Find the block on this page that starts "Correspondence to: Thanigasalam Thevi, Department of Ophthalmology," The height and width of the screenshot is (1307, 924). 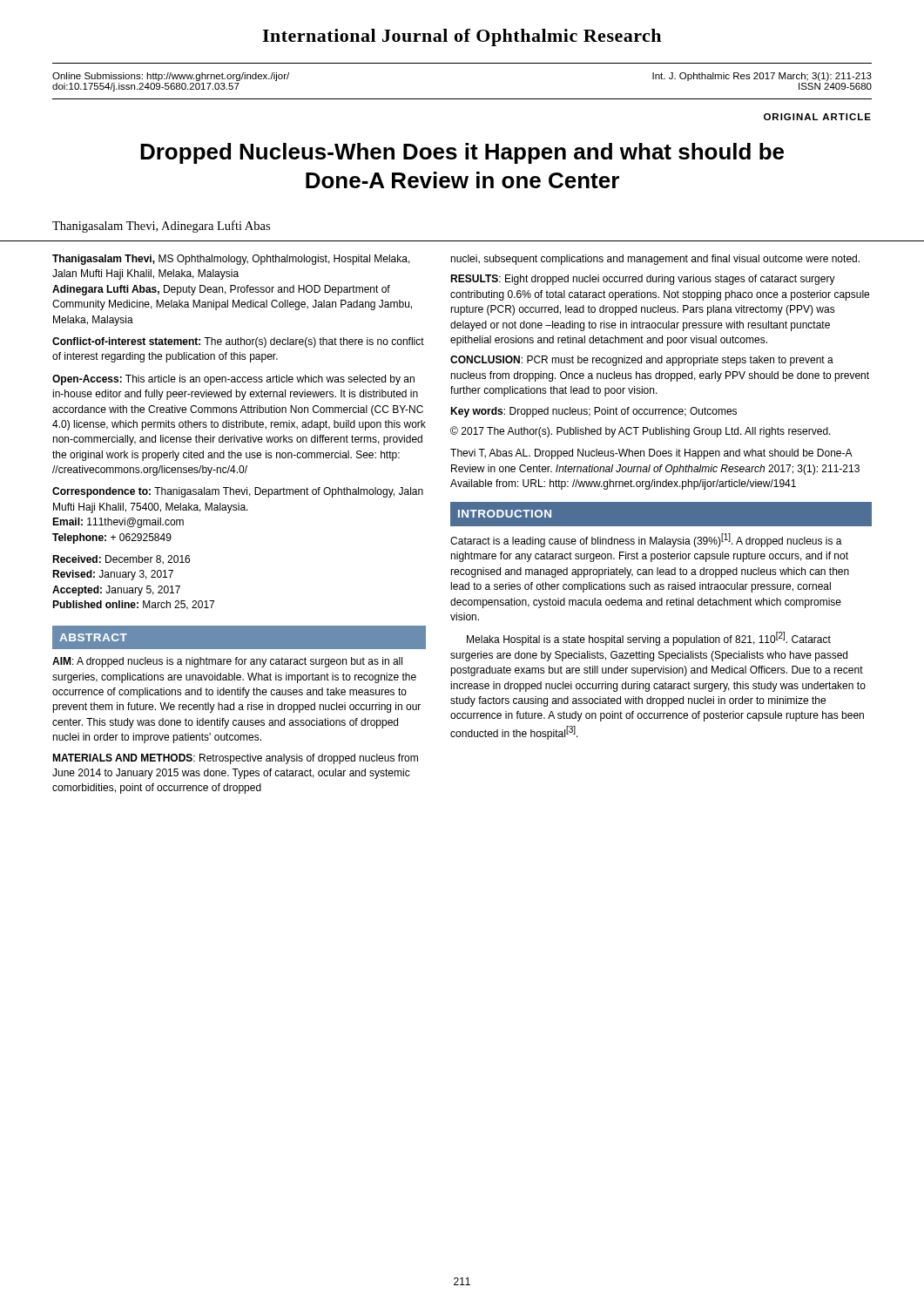(x=238, y=515)
